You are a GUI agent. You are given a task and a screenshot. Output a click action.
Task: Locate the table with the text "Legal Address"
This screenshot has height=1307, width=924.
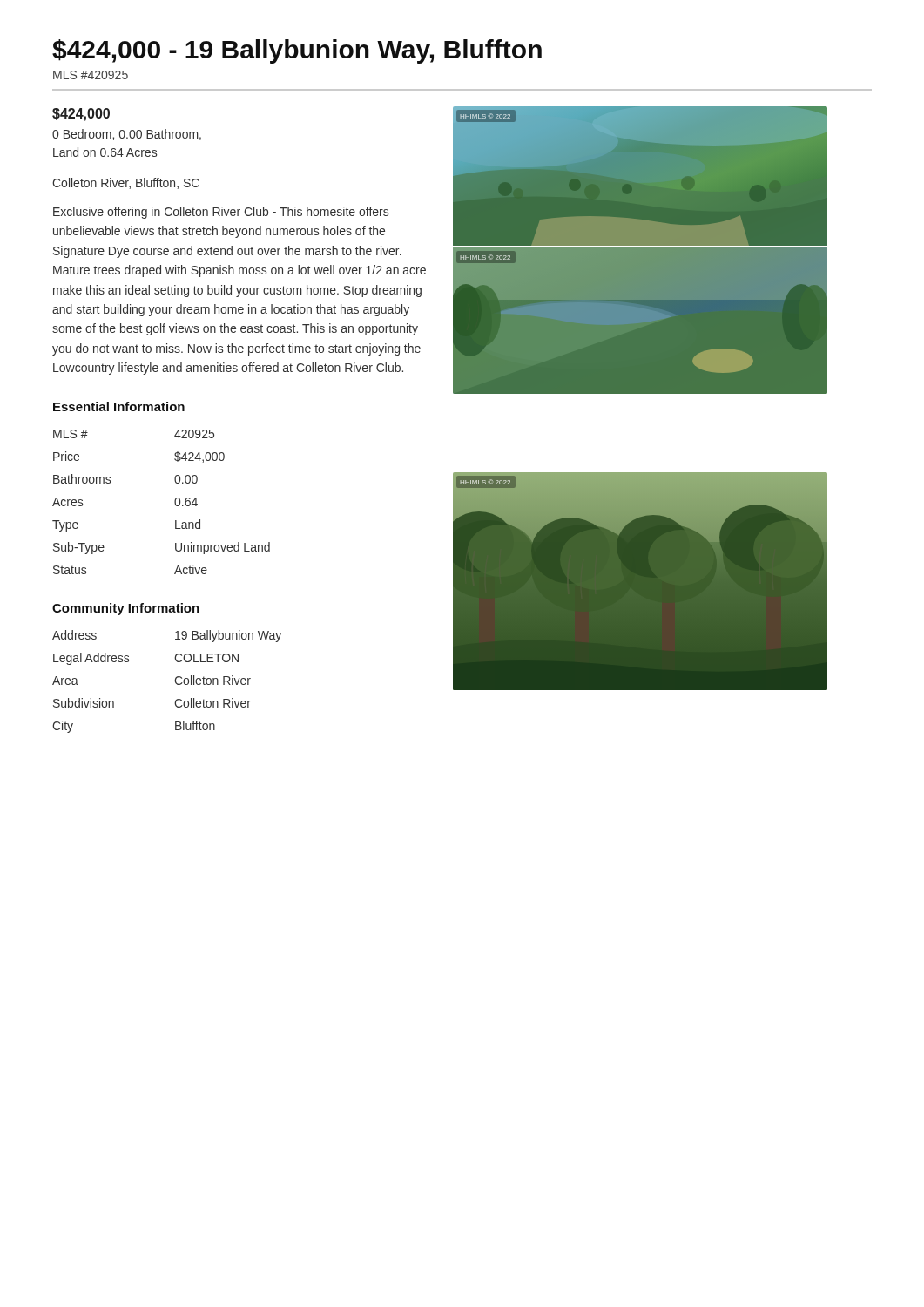point(240,680)
